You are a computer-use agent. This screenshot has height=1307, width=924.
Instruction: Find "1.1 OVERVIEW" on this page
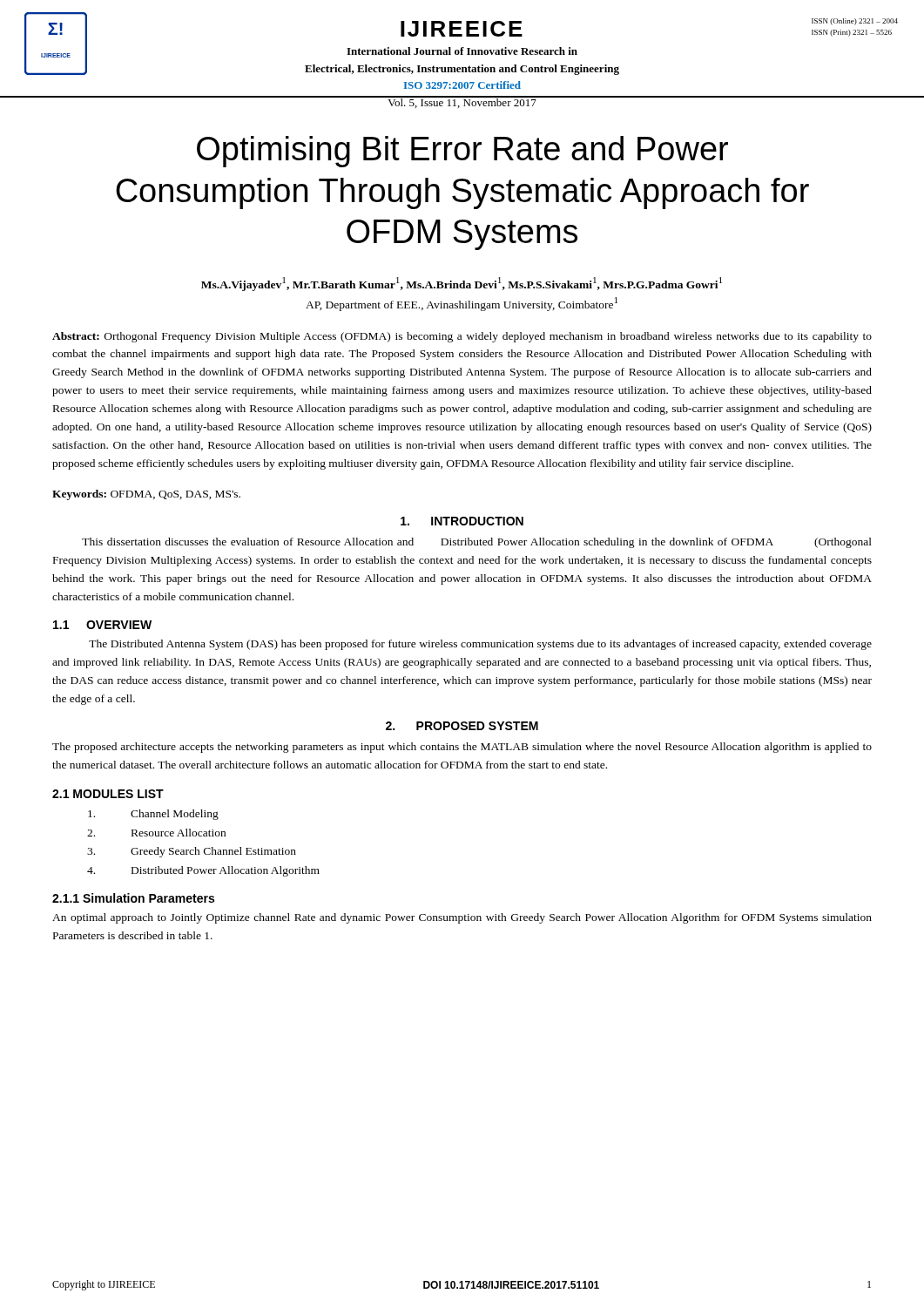(x=102, y=625)
